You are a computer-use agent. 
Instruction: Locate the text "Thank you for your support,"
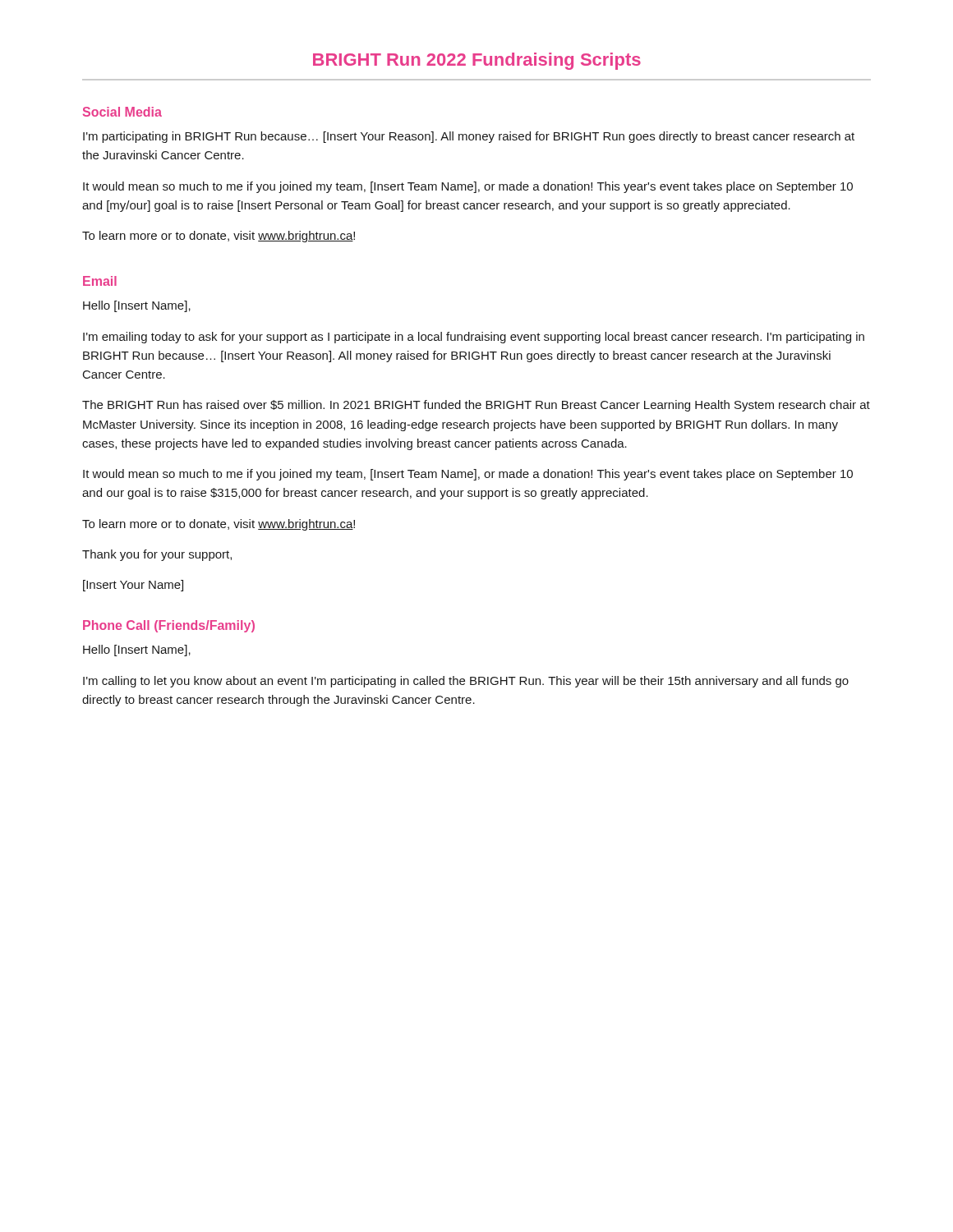pos(157,554)
